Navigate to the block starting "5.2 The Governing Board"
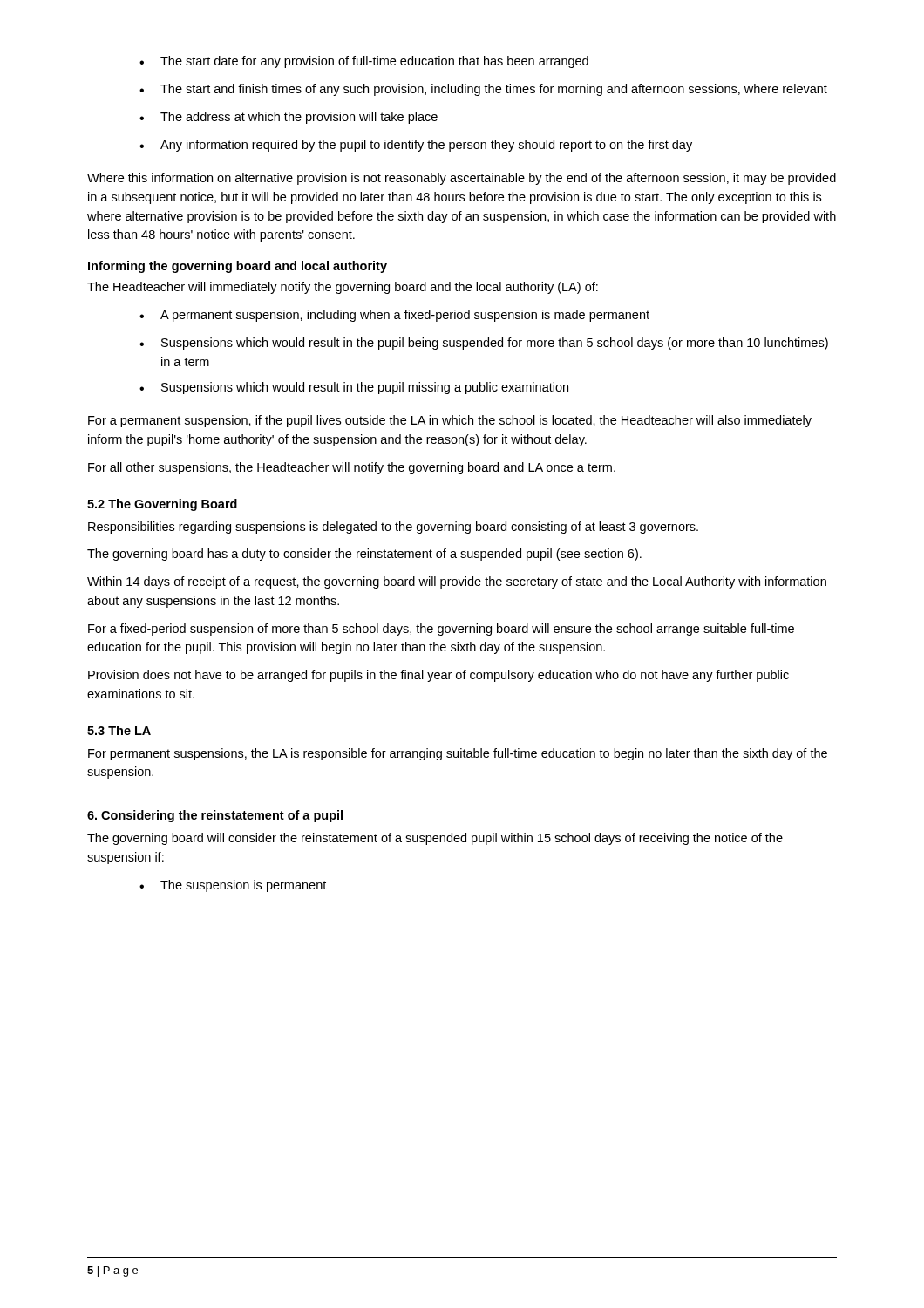The height and width of the screenshot is (1308, 924). pos(162,504)
